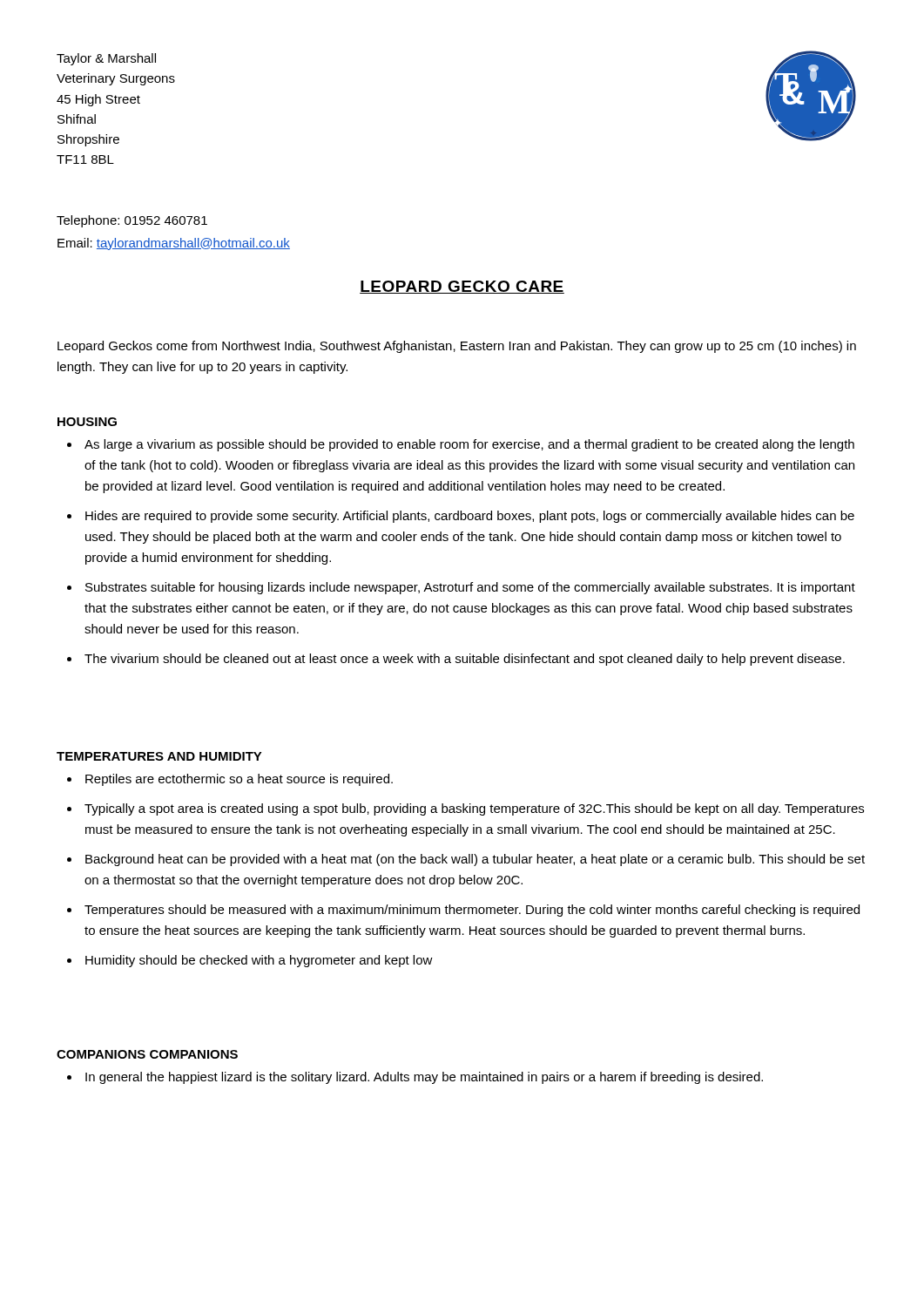Click the passage that begins "Temperatures should be measured with a maximum/minimum thermometer."
The image size is (924, 1307).
pos(473,920)
